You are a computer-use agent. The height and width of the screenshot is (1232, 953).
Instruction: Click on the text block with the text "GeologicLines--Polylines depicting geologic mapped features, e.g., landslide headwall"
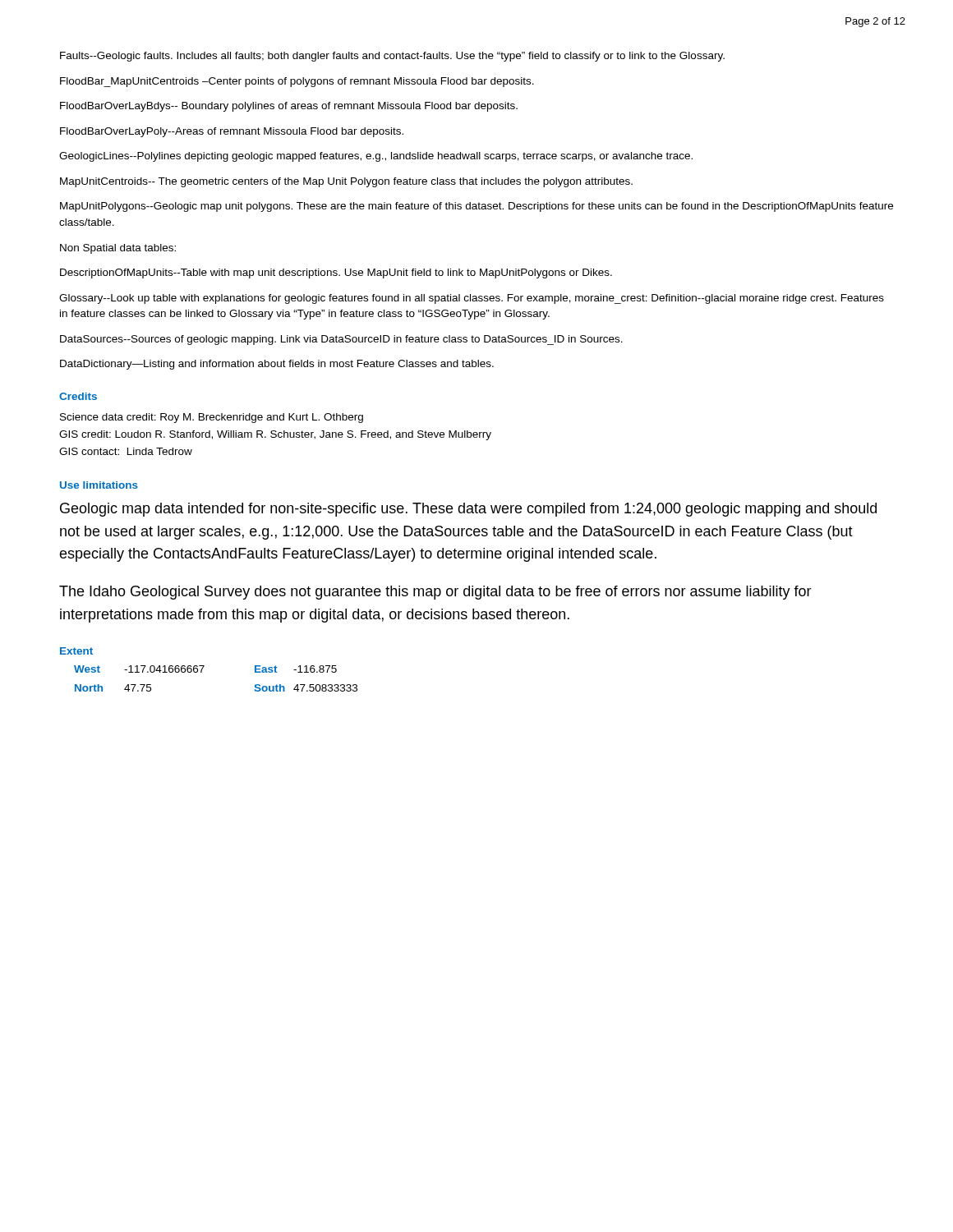376,156
